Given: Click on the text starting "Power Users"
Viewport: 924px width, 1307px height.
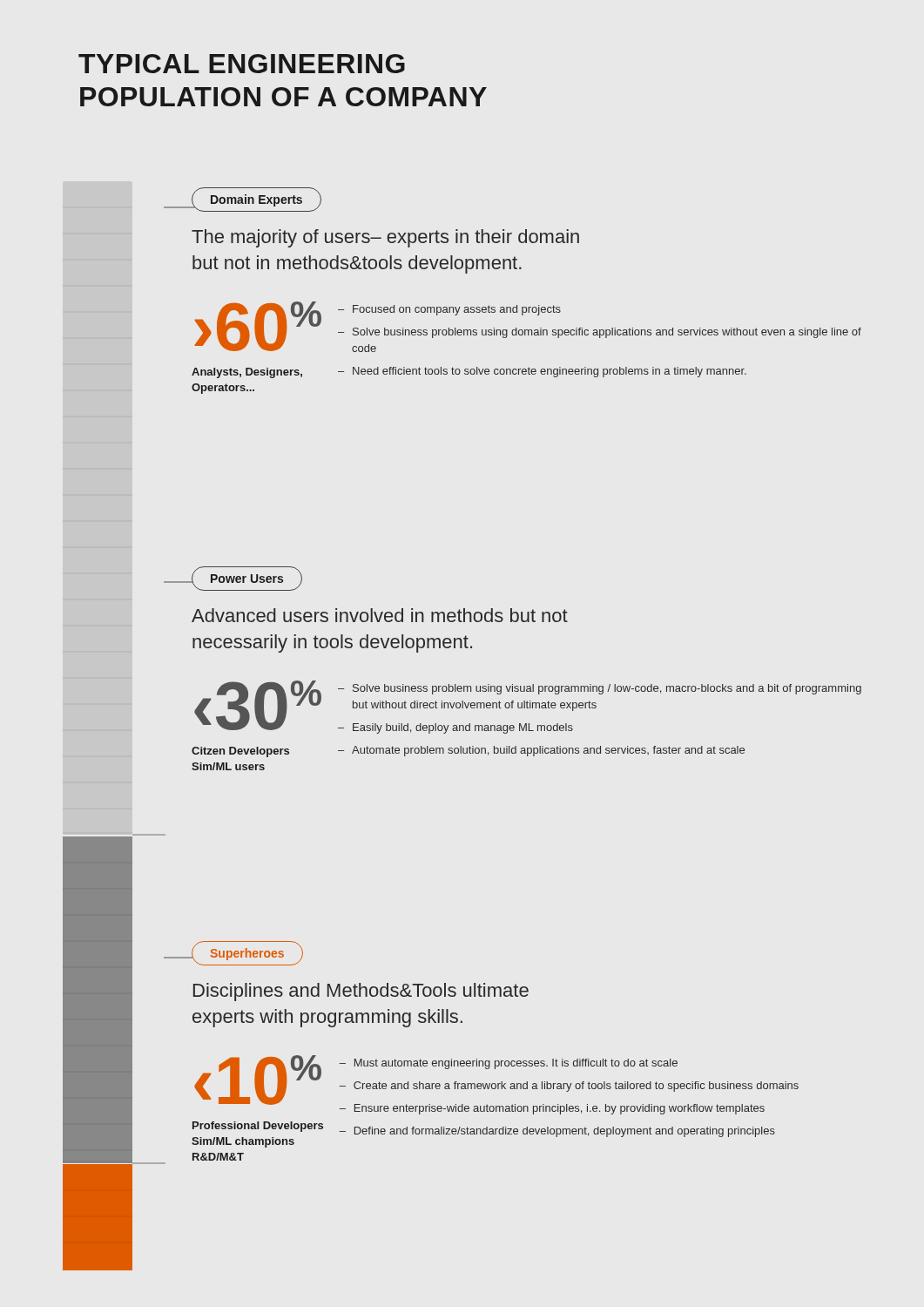Looking at the screenshot, I should [x=247, y=579].
